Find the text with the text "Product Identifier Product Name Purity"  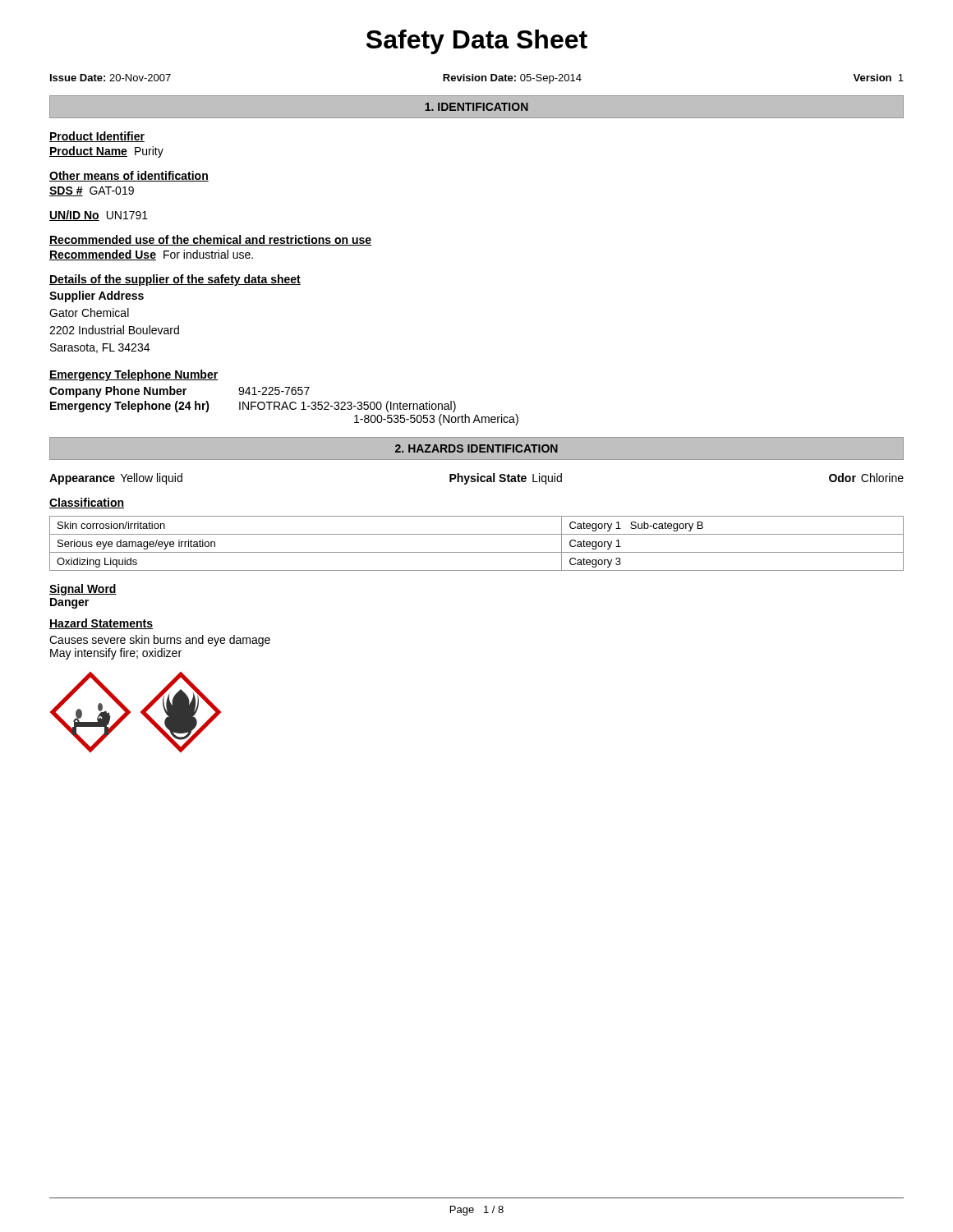97,137
